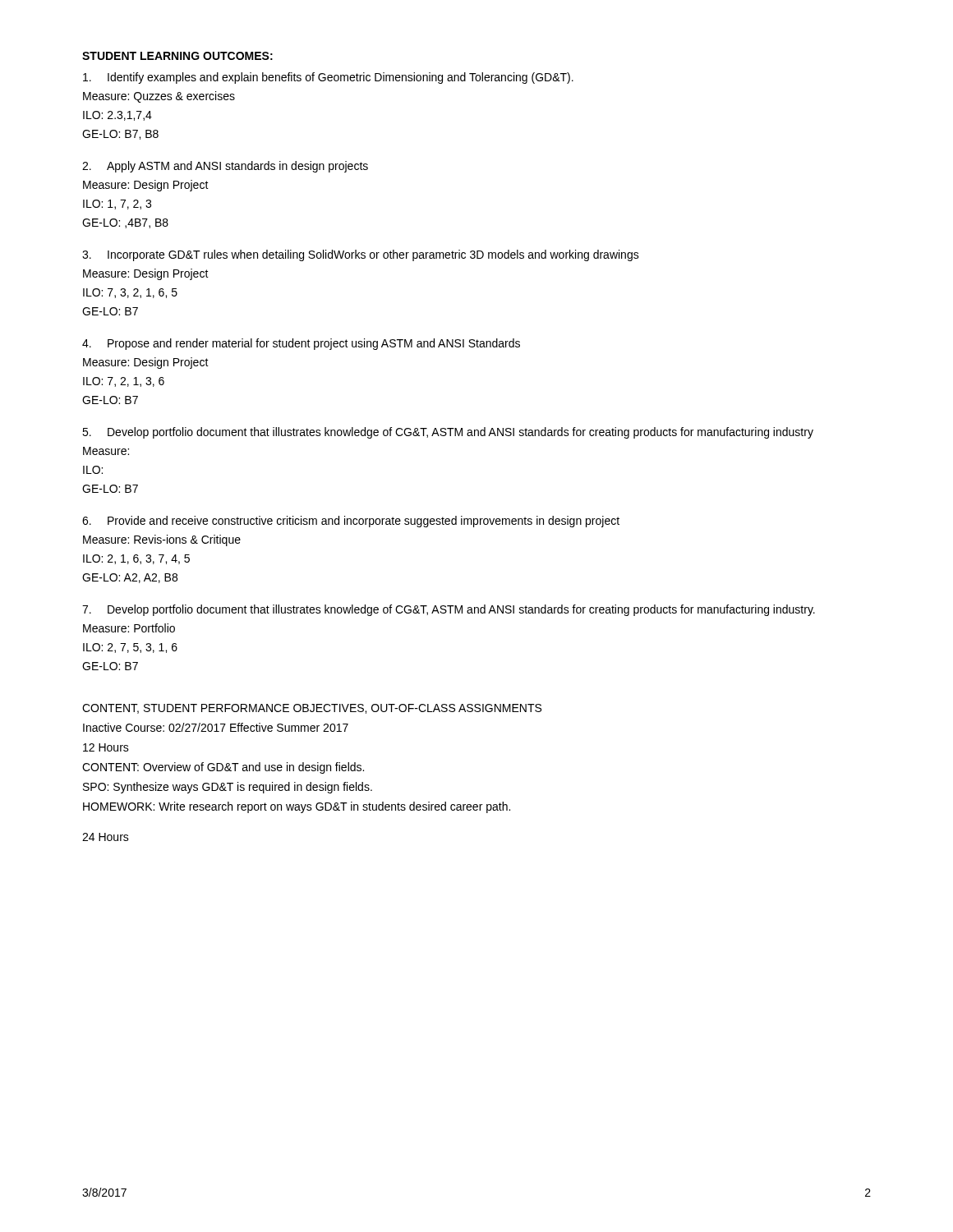Image resolution: width=953 pixels, height=1232 pixels.
Task: Point to the text block starting "CONTENT, STUDENT PERFORMANCE OBJECTIVES,"
Action: tap(312, 709)
